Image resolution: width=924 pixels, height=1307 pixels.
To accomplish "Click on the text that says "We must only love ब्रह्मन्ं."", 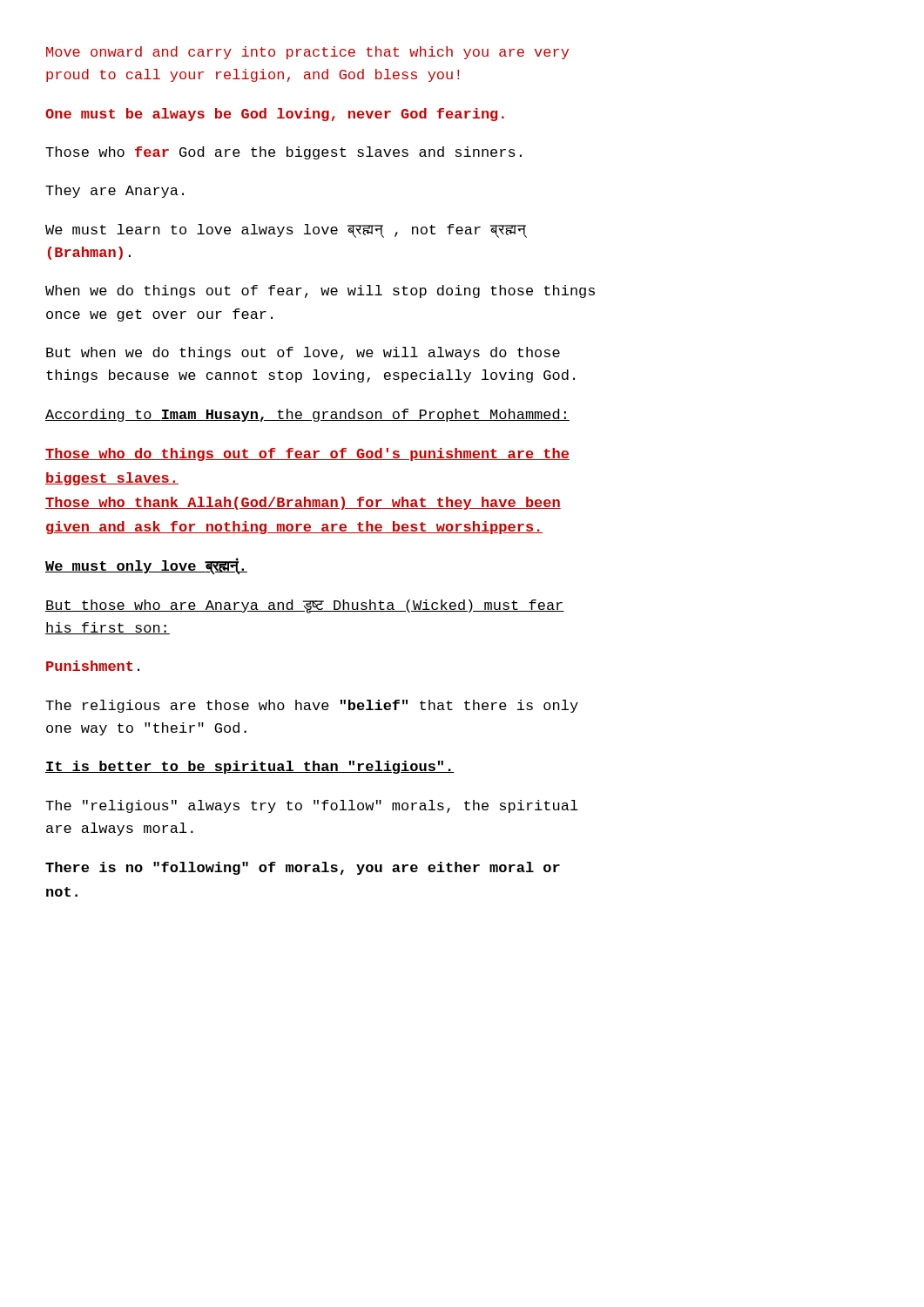I will (146, 567).
